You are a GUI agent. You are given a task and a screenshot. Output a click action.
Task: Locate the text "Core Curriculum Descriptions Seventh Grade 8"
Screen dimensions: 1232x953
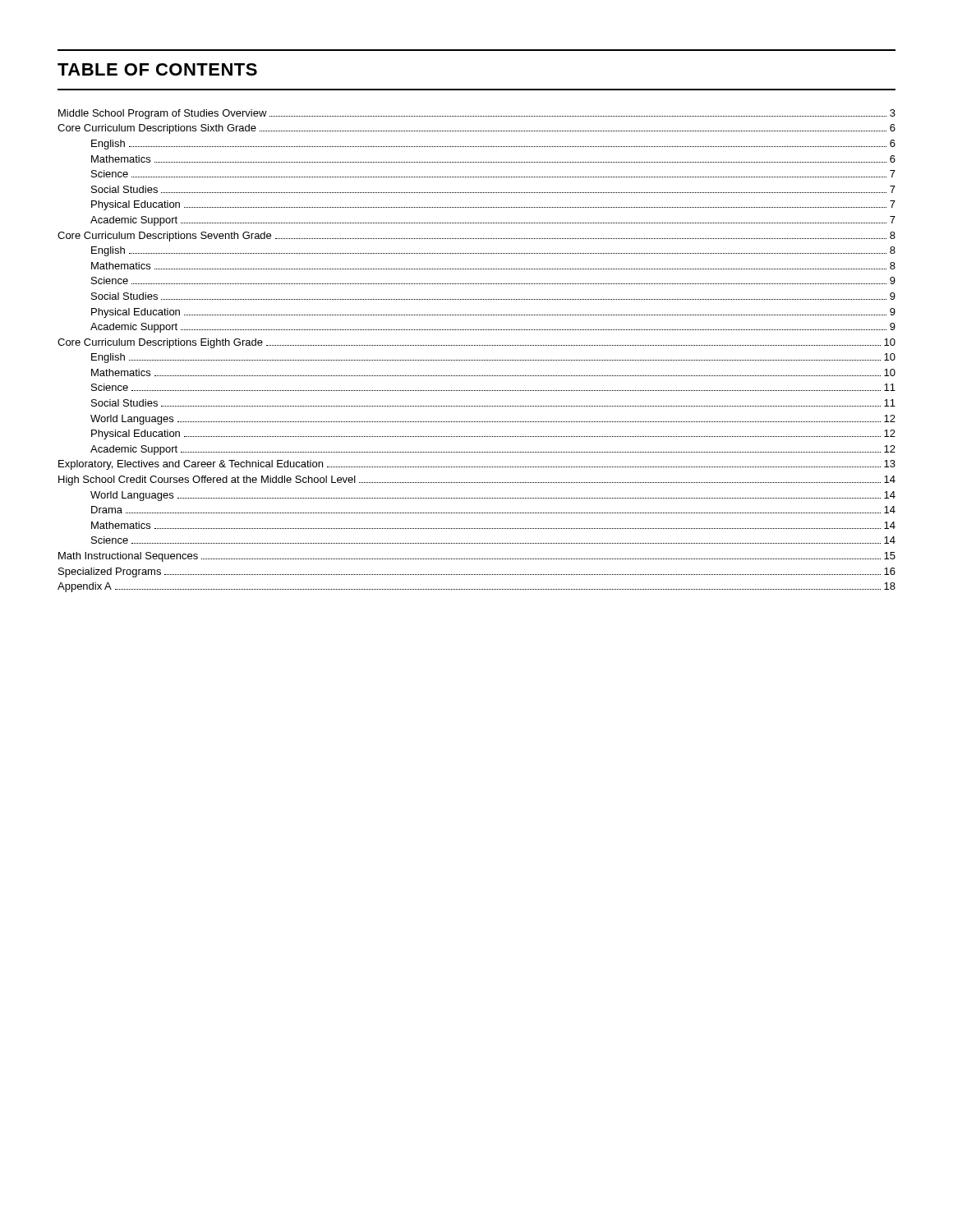[x=476, y=235]
